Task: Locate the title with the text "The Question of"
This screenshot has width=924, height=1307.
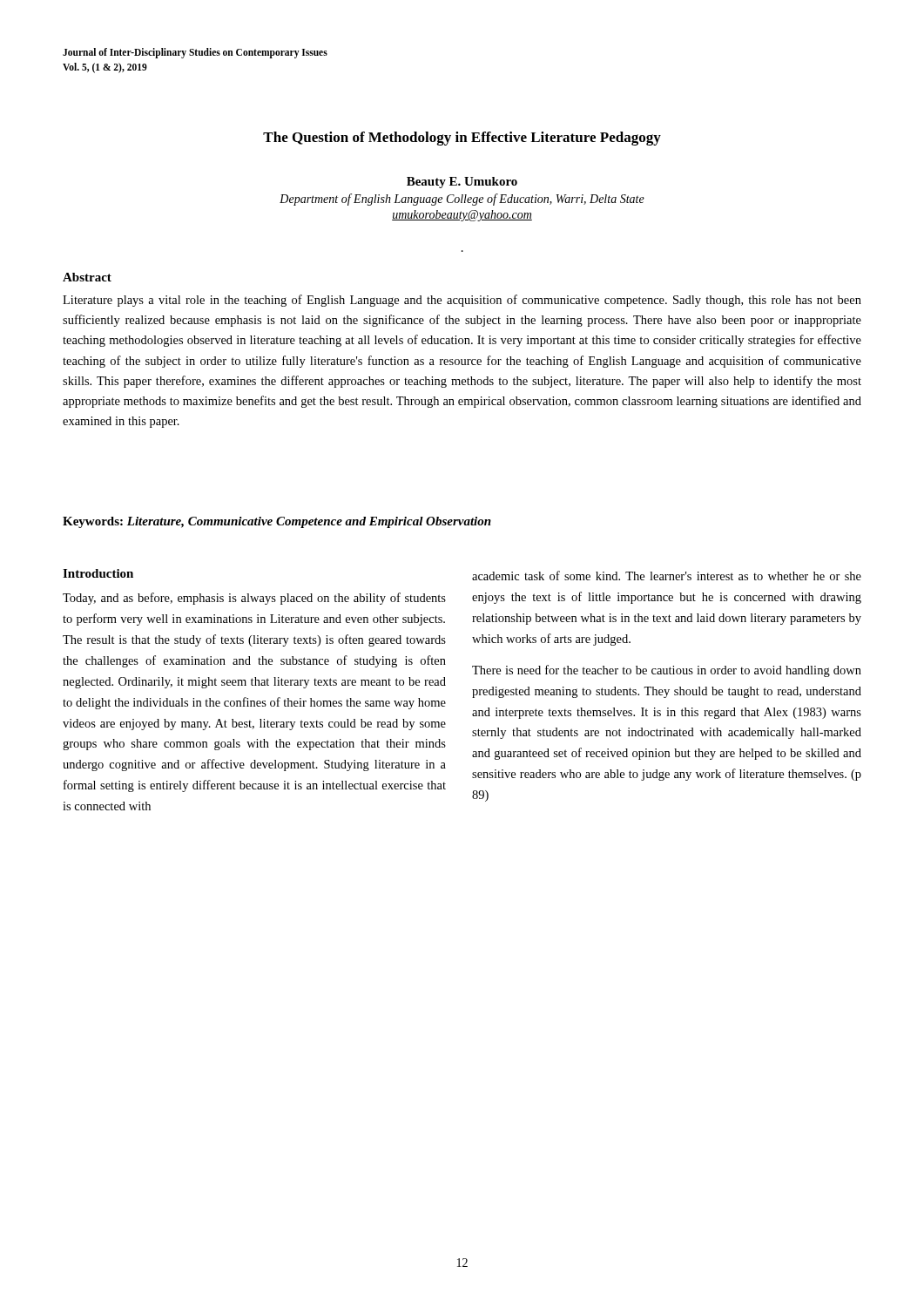Action: (x=462, y=138)
